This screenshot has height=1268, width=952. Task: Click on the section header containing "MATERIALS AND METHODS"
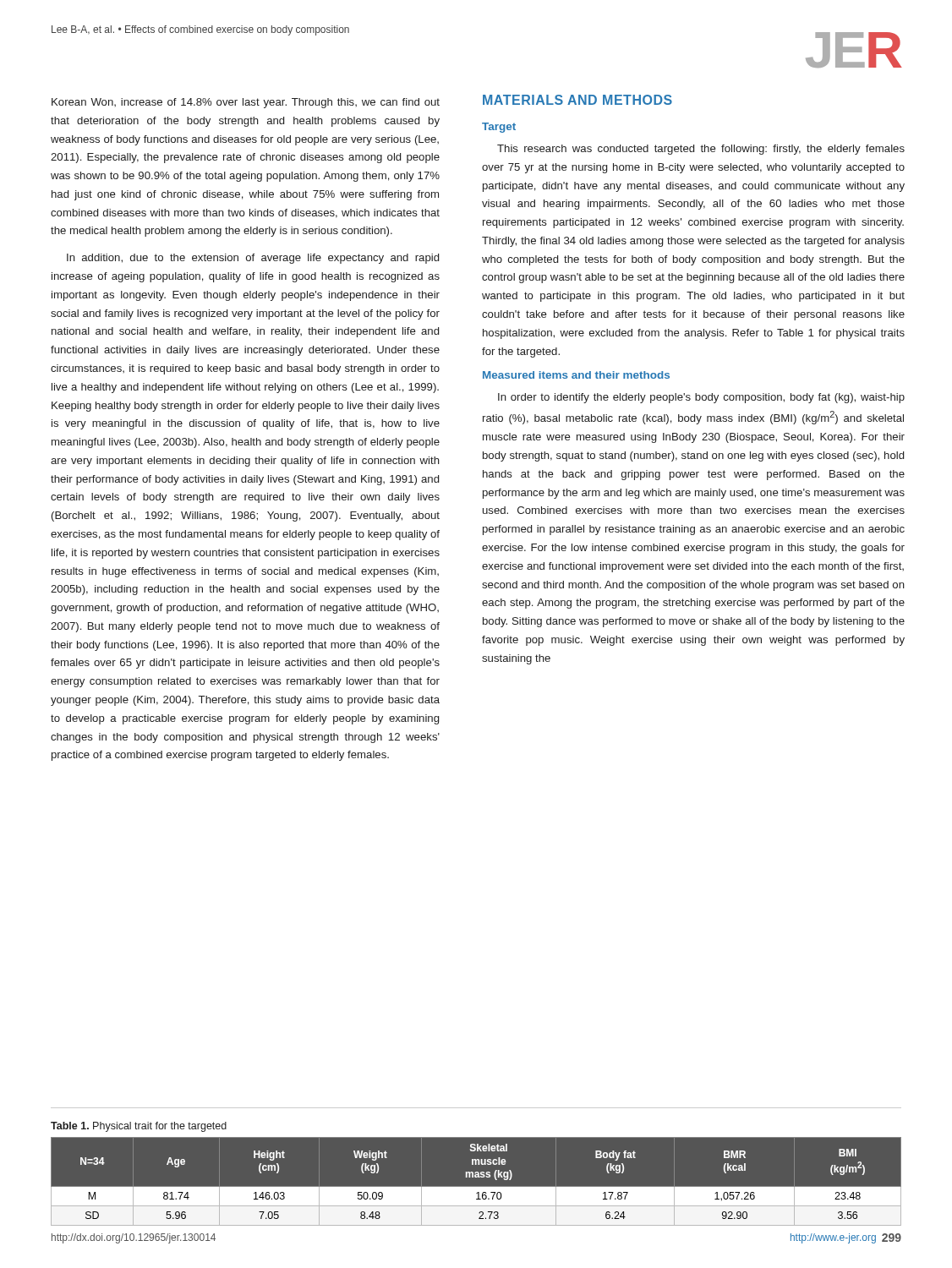click(577, 100)
